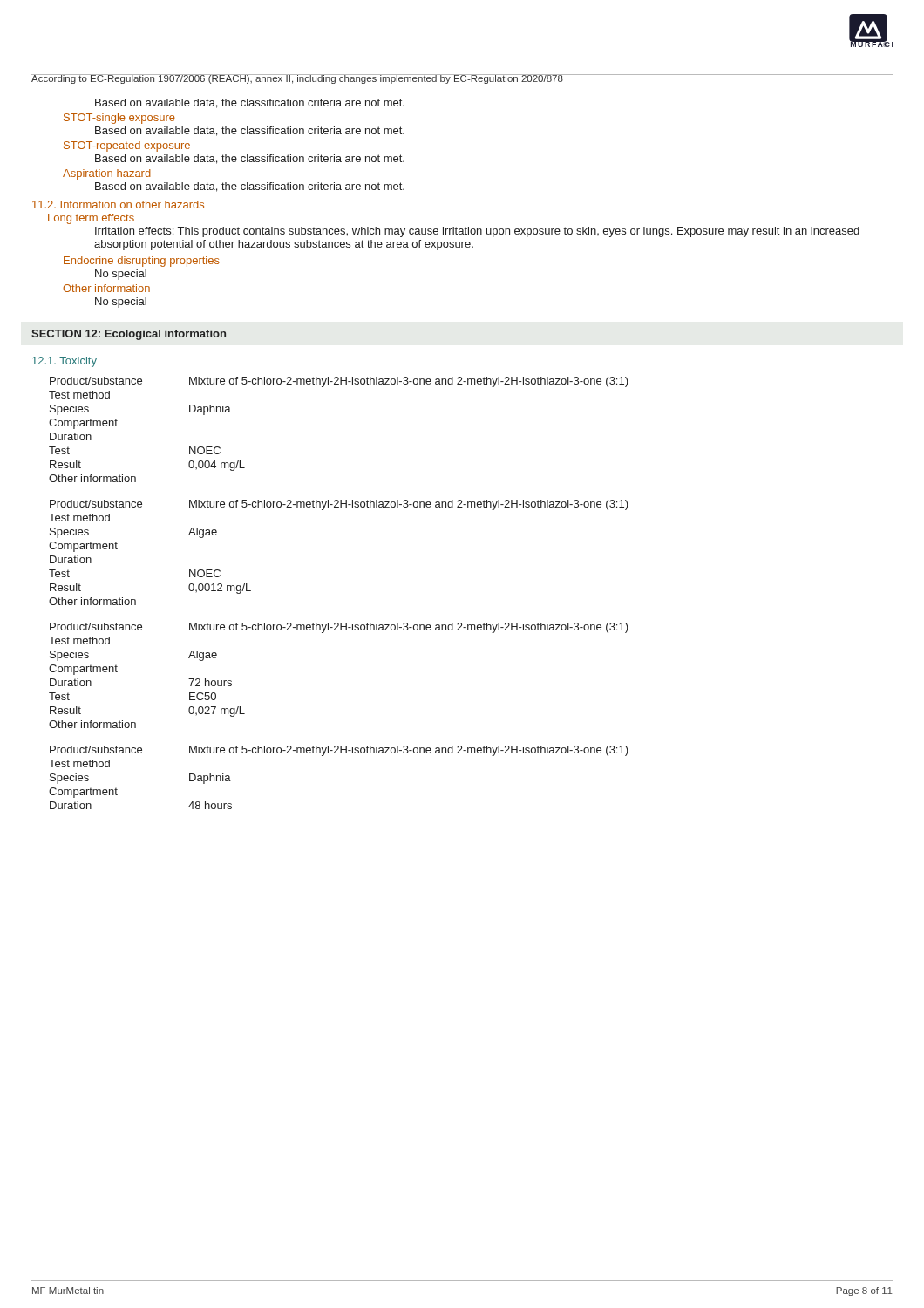Point to "Long term effects"
The width and height of the screenshot is (924, 1308).
(91, 218)
